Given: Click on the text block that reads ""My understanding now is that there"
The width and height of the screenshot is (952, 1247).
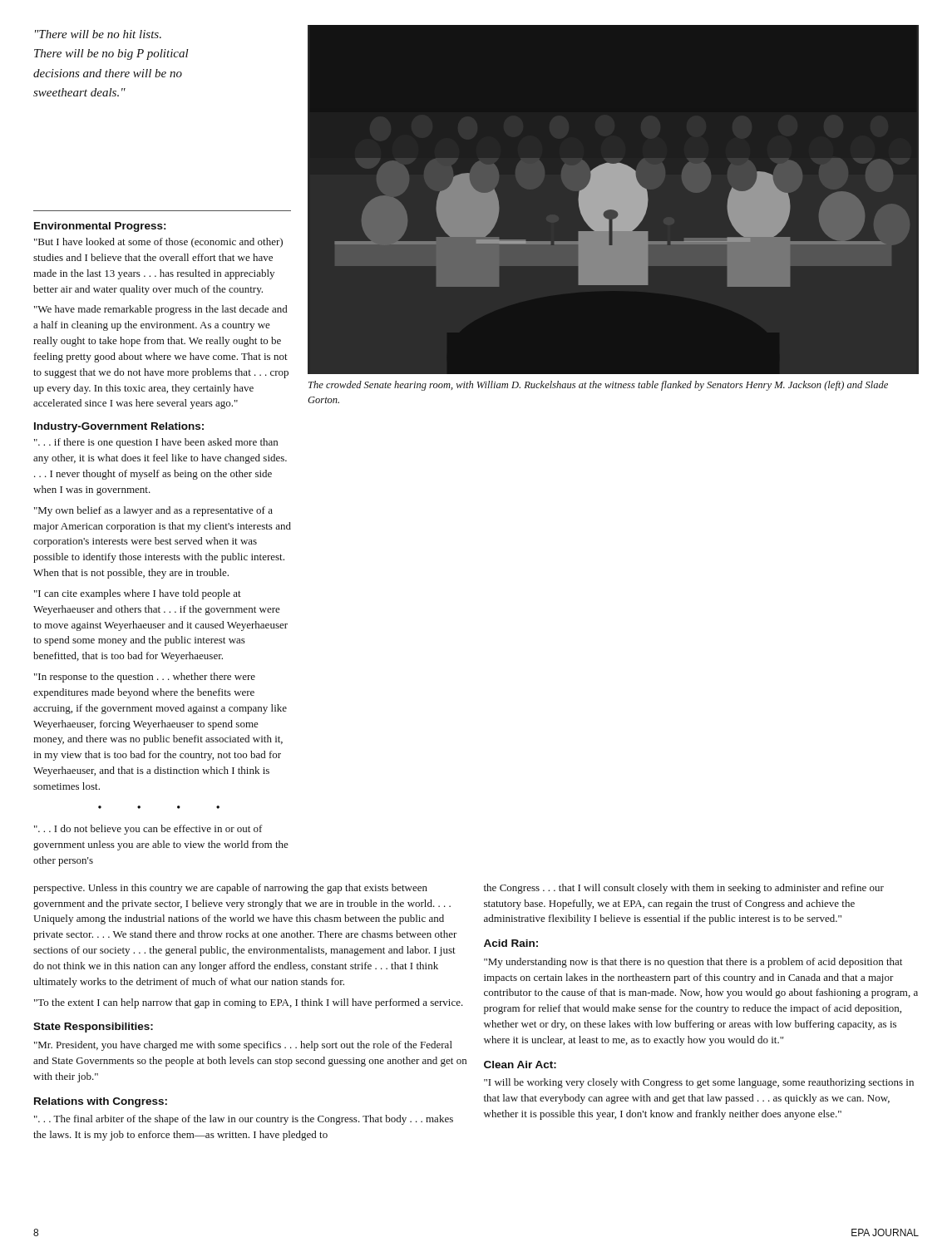Looking at the screenshot, I should click(701, 1001).
